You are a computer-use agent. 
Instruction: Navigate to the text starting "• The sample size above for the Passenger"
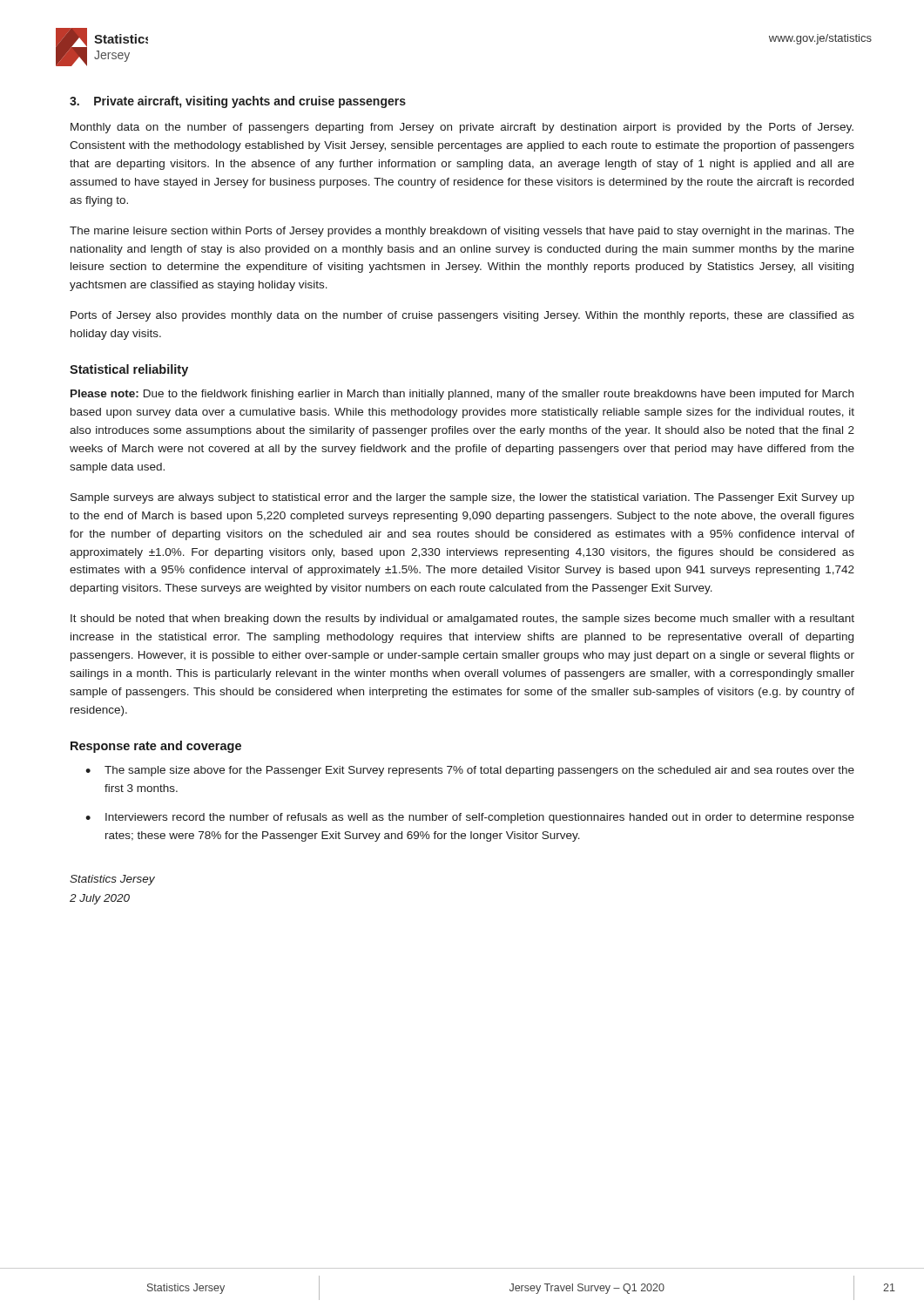[x=470, y=780]
